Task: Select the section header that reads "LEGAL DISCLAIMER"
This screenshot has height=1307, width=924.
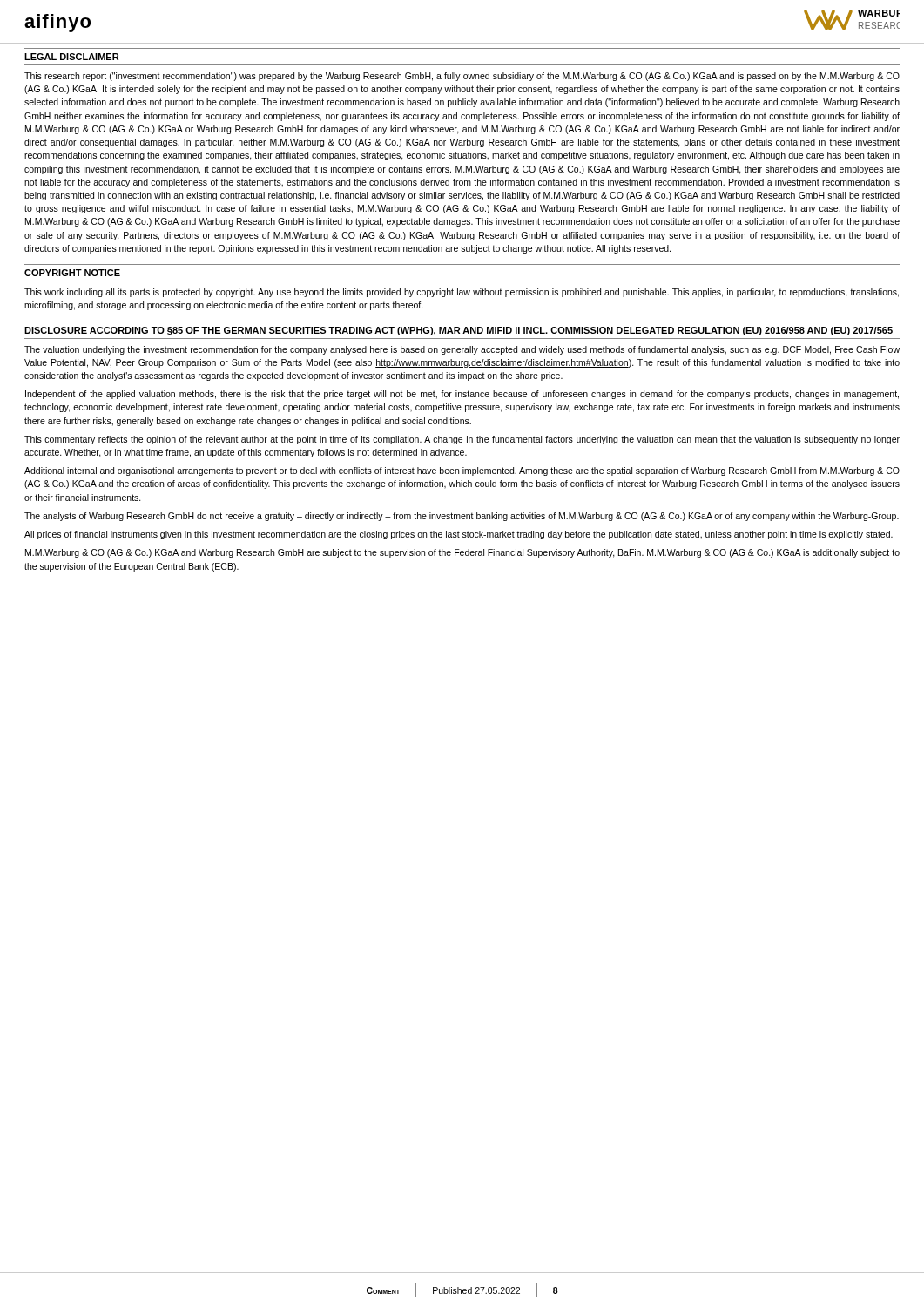Action: (72, 57)
